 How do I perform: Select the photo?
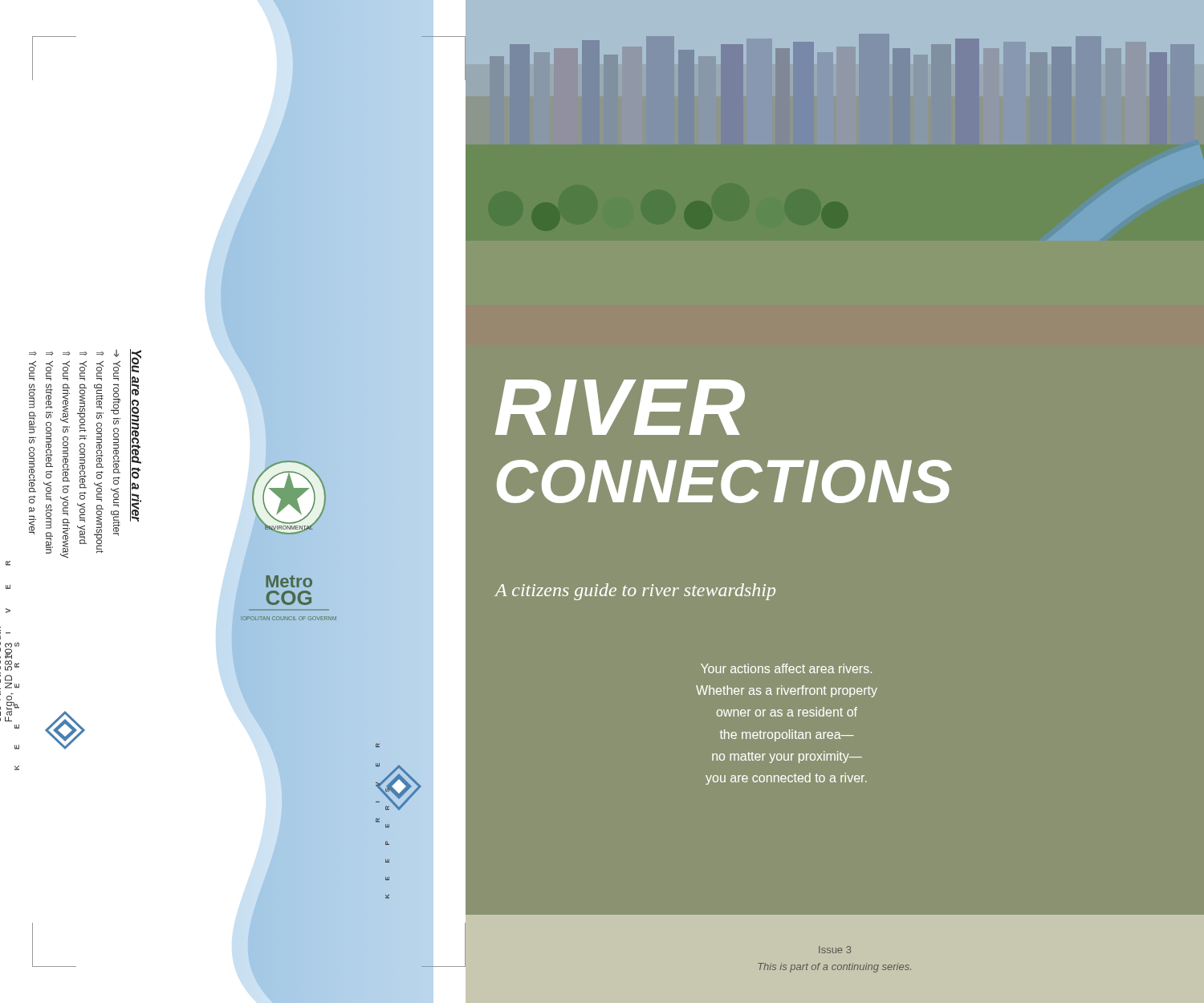(835, 173)
